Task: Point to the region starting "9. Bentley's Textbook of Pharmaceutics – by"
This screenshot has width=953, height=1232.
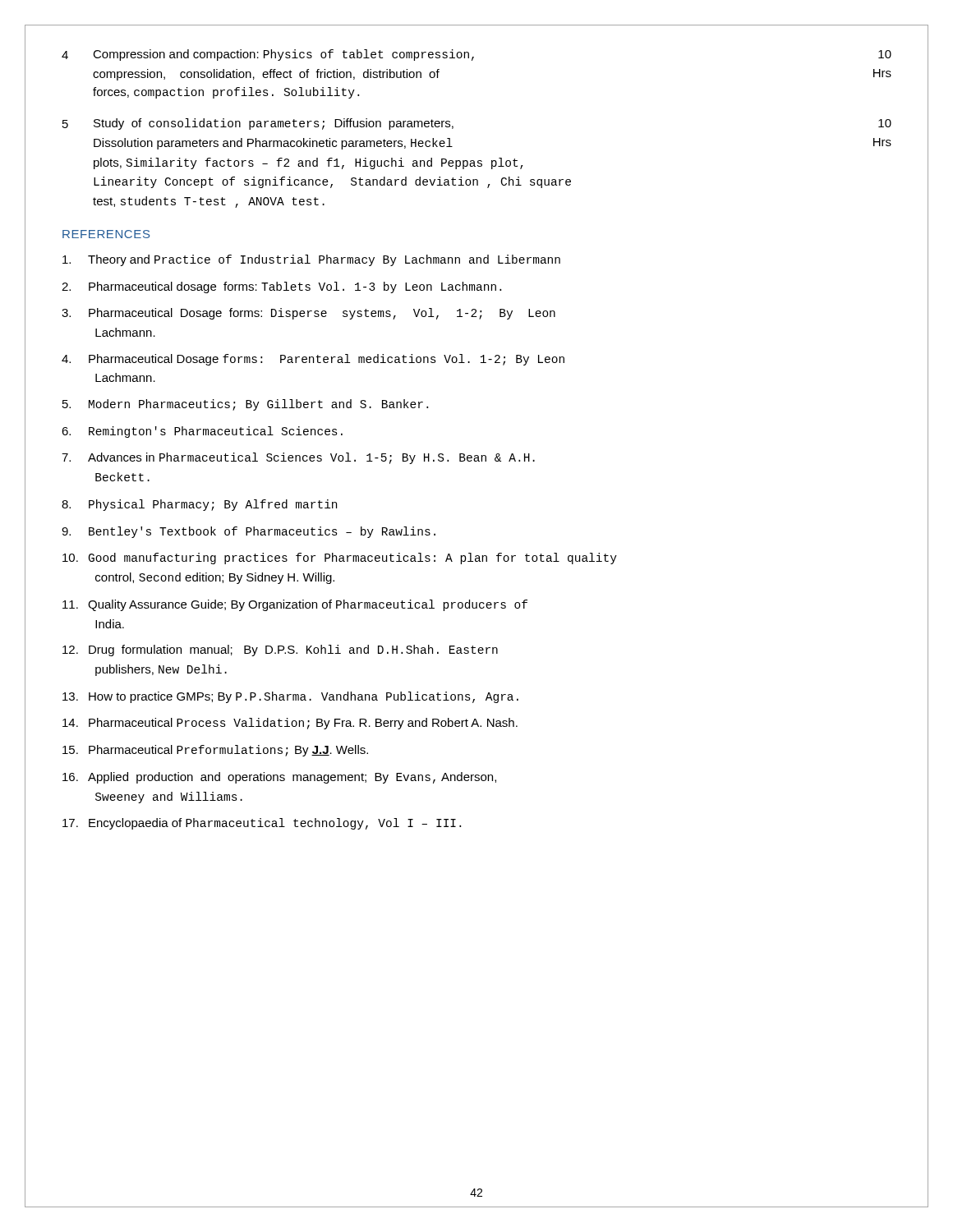Action: click(x=249, y=532)
